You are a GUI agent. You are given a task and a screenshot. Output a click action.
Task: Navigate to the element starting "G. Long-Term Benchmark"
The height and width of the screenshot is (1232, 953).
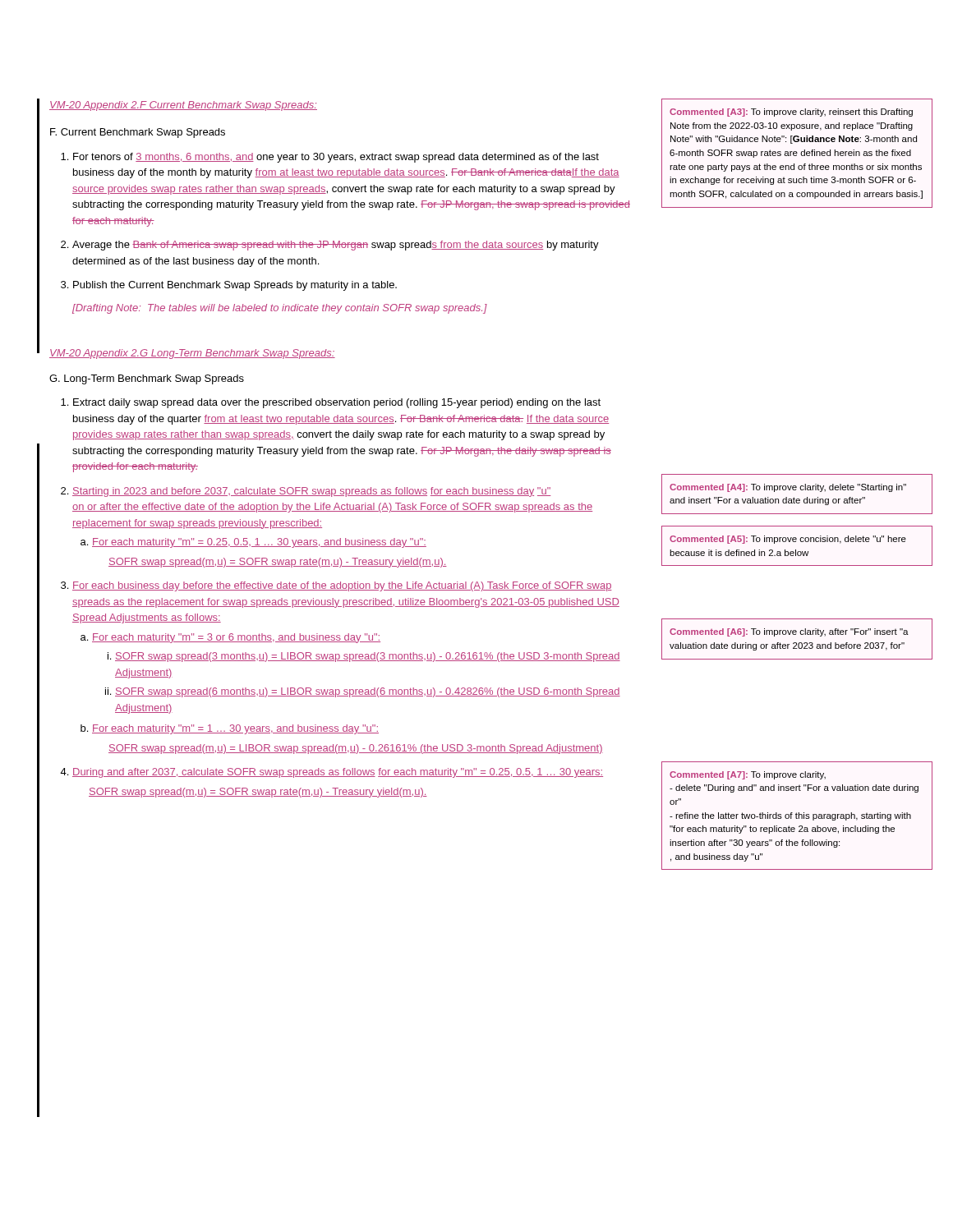(147, 378)
